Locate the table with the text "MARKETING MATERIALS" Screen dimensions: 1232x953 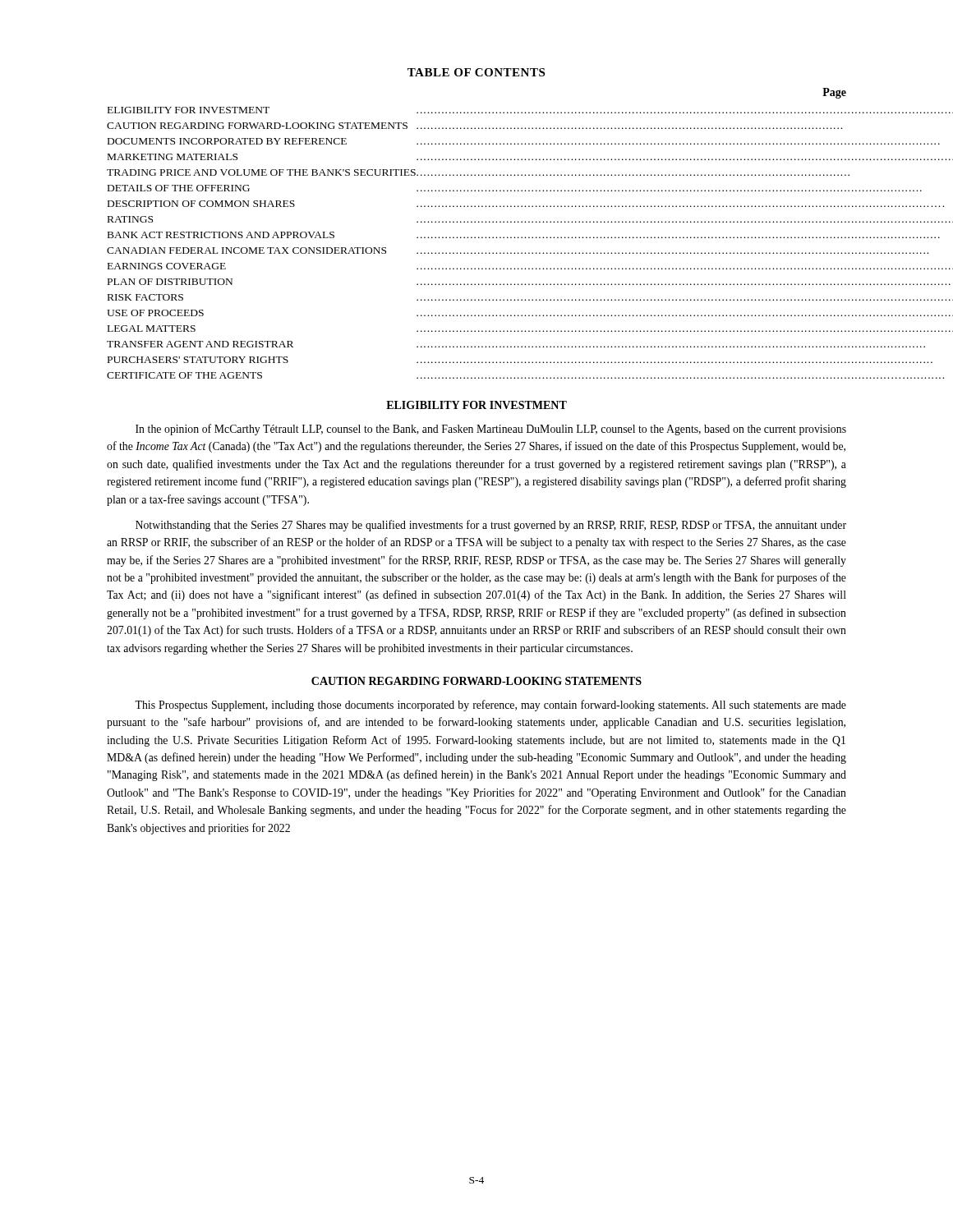pyautogui.click(x=476, y=235)
